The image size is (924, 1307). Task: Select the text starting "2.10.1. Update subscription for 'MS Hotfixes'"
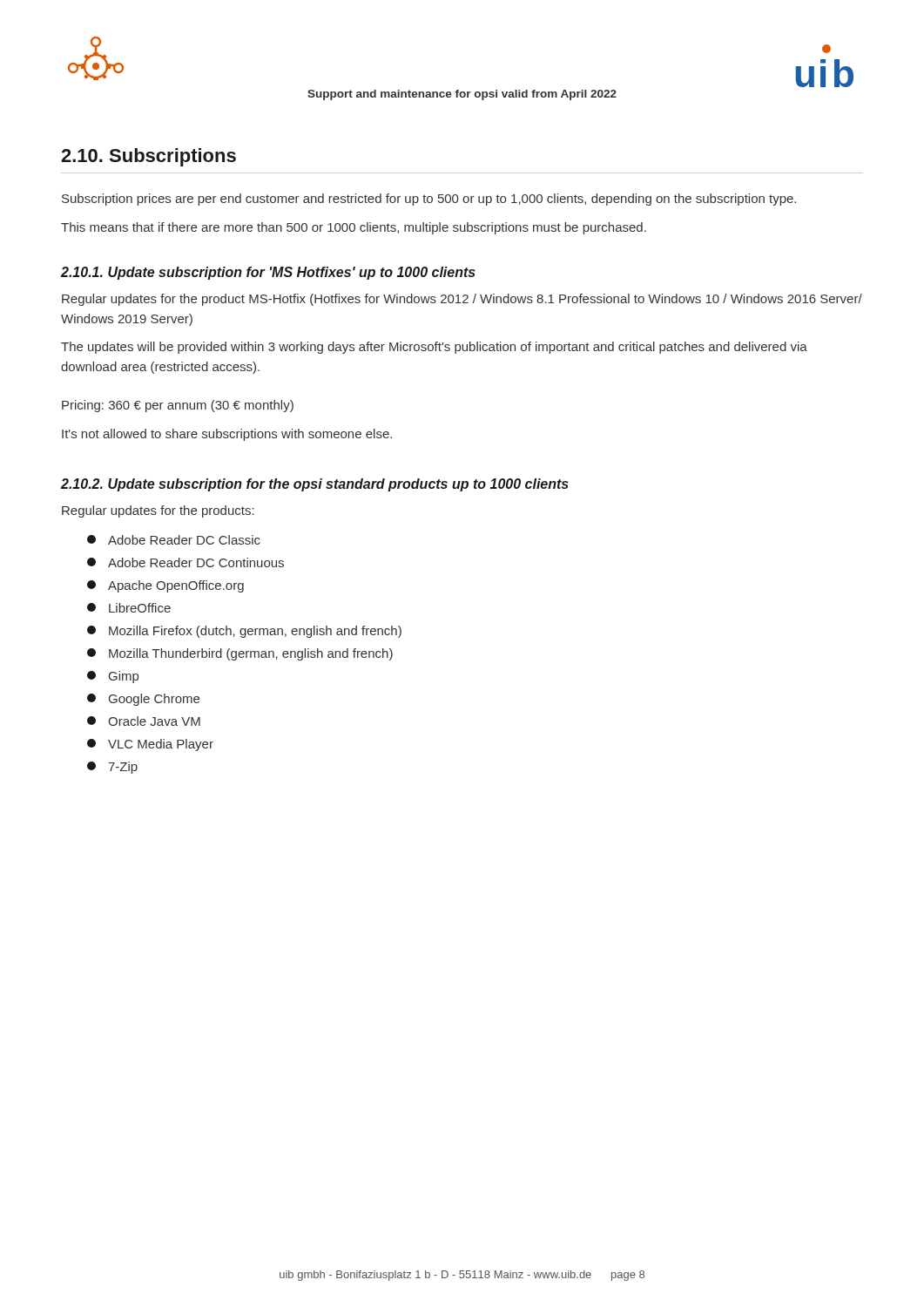click(x=268, y=272)
